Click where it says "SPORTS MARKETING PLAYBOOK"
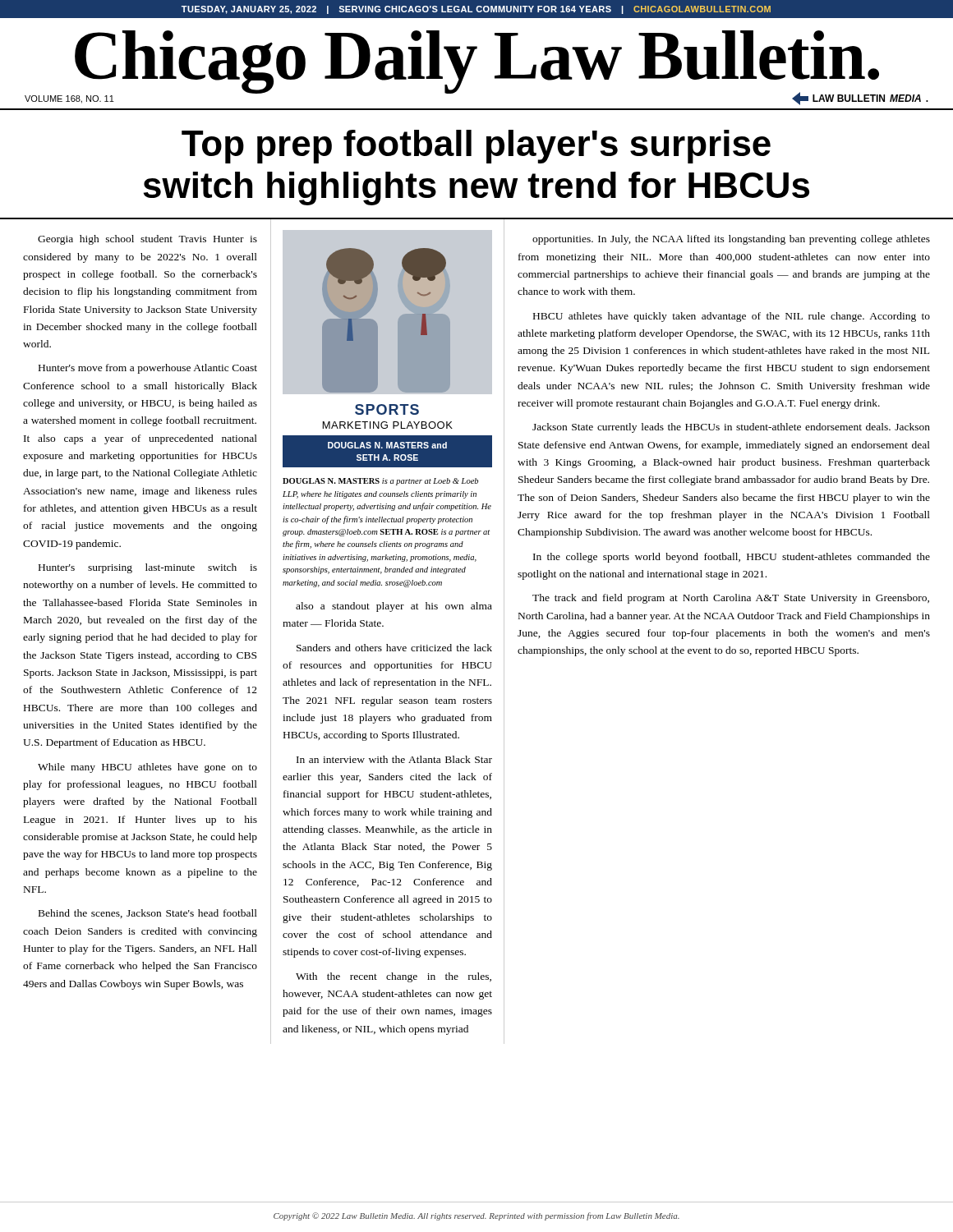 387,417
